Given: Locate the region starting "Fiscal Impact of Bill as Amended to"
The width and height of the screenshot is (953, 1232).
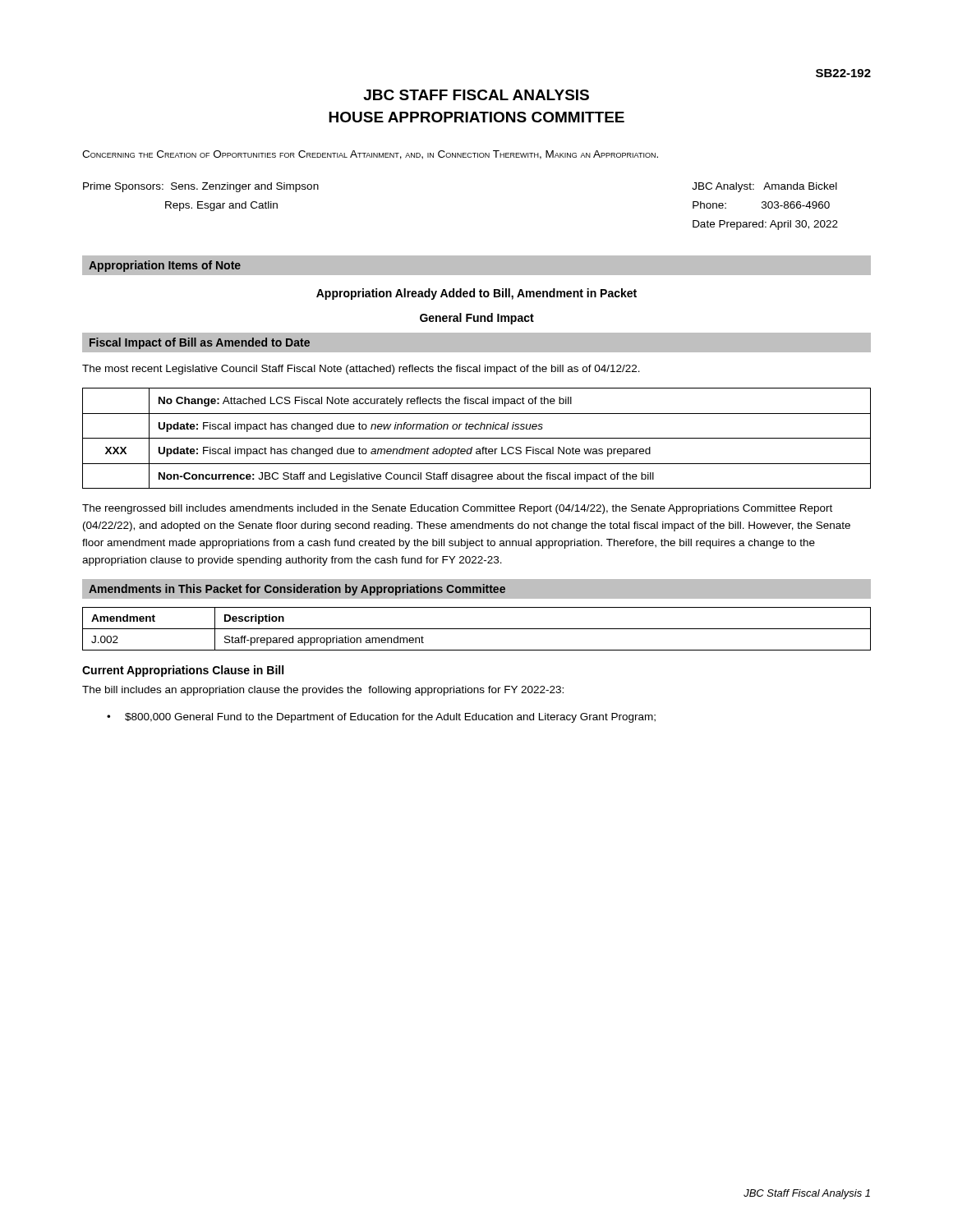Looking at the screenshot, I should (199, 343).
